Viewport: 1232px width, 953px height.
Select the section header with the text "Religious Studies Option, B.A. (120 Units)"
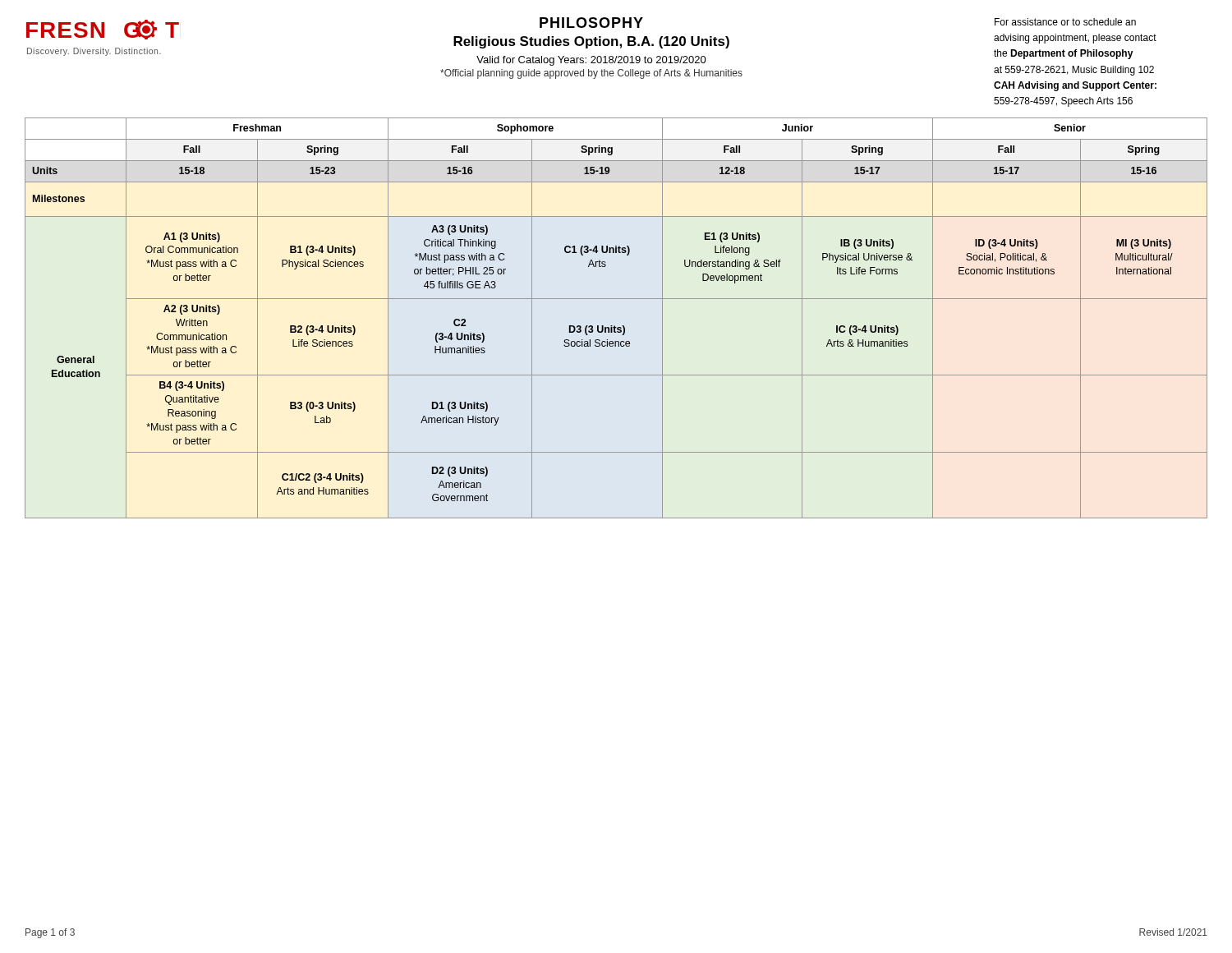591,41
